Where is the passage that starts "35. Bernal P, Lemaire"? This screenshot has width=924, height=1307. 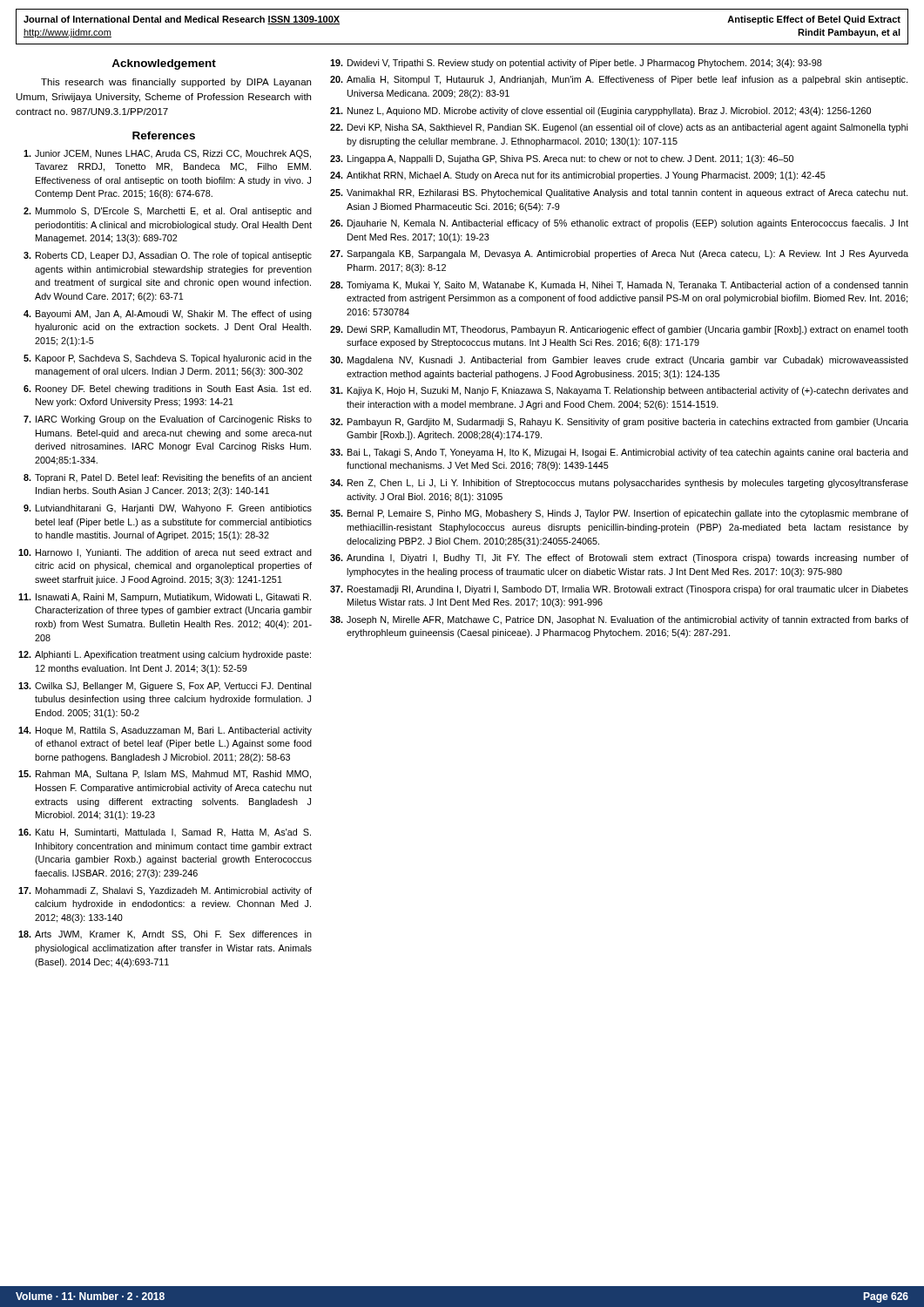pyautogui.click(x=618, y=528)
